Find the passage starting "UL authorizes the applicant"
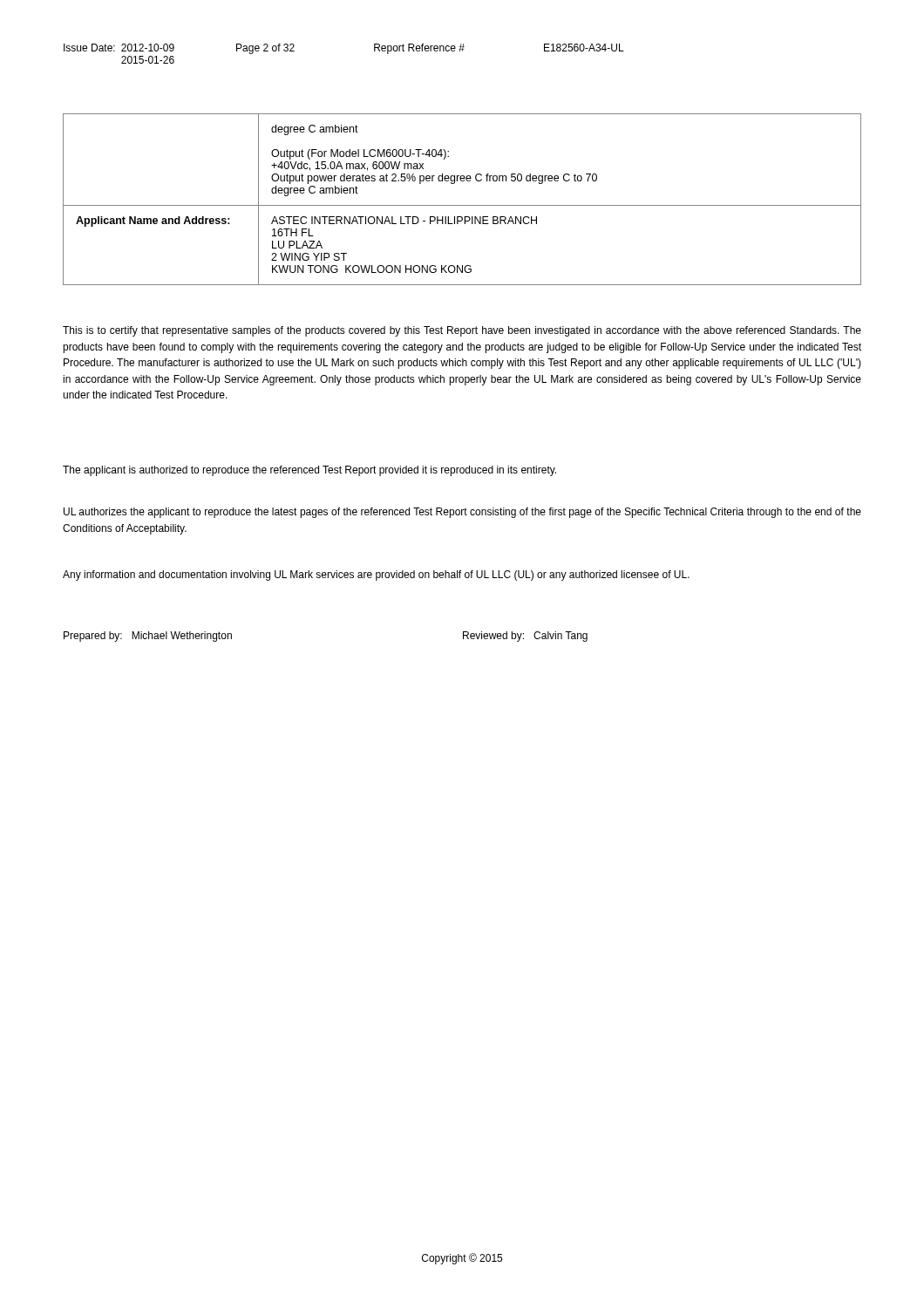 462,520
